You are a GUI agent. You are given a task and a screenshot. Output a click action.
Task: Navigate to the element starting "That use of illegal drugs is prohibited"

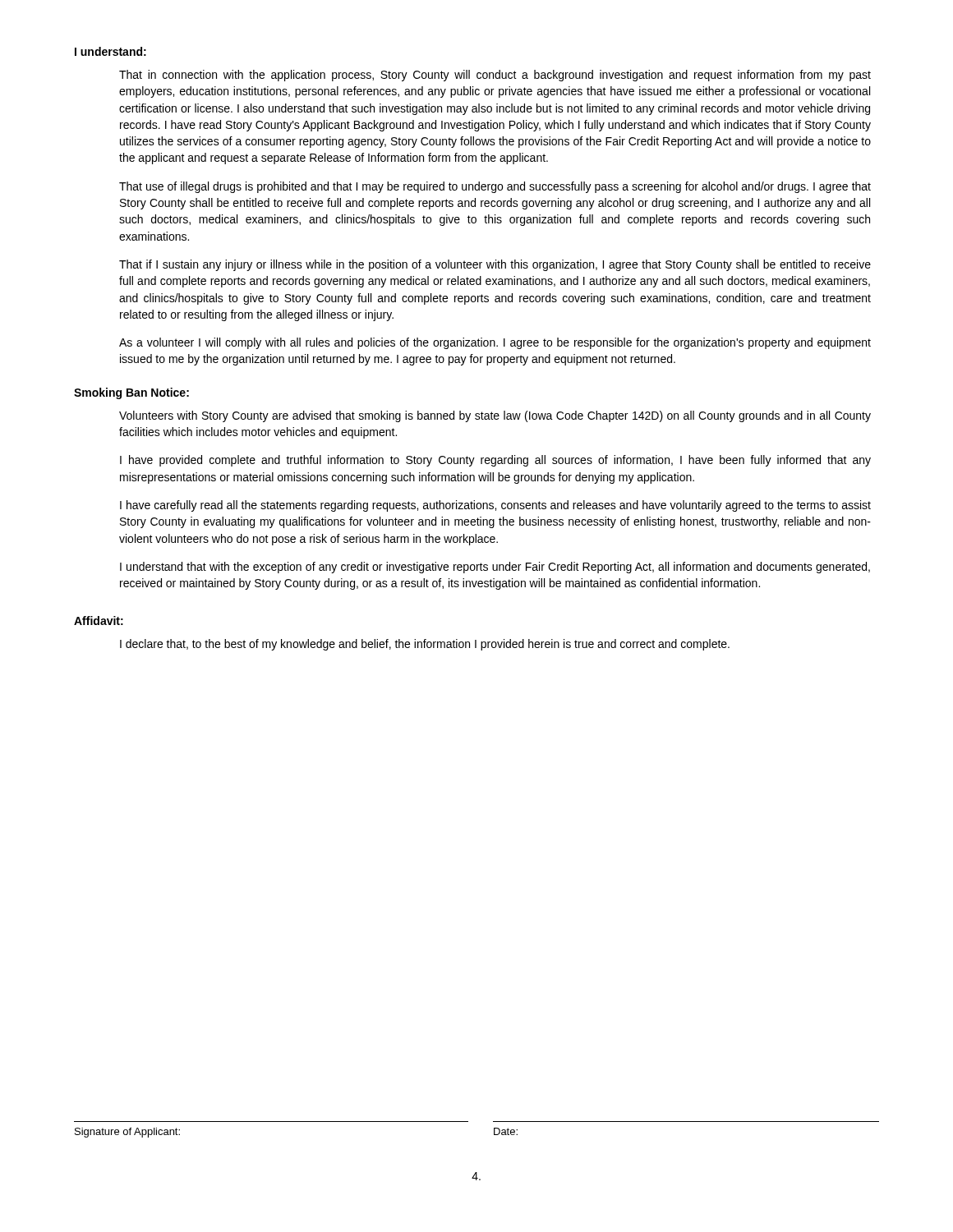(x=495, y=211)
